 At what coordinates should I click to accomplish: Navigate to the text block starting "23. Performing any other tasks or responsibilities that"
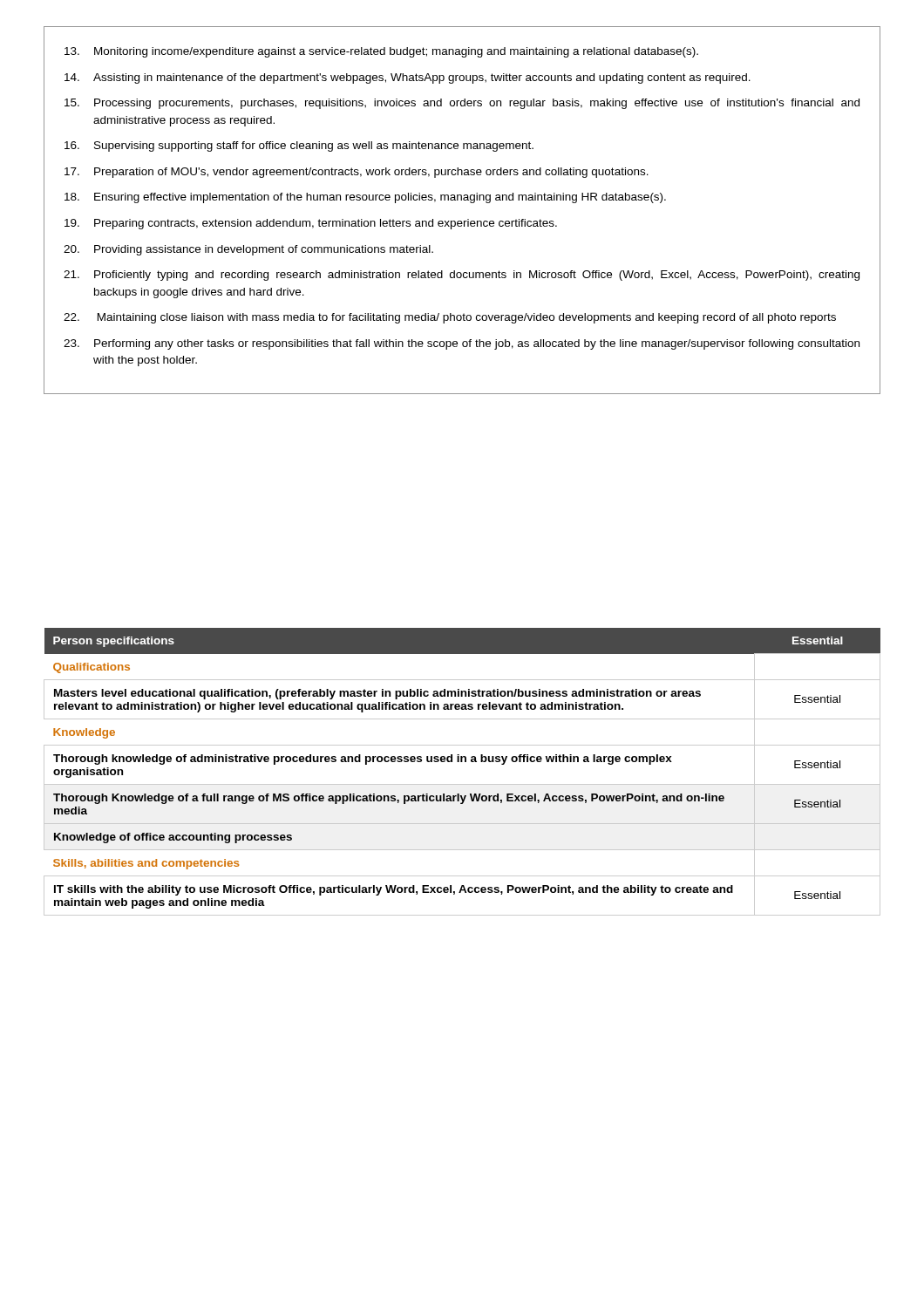(x=462, y=352)
